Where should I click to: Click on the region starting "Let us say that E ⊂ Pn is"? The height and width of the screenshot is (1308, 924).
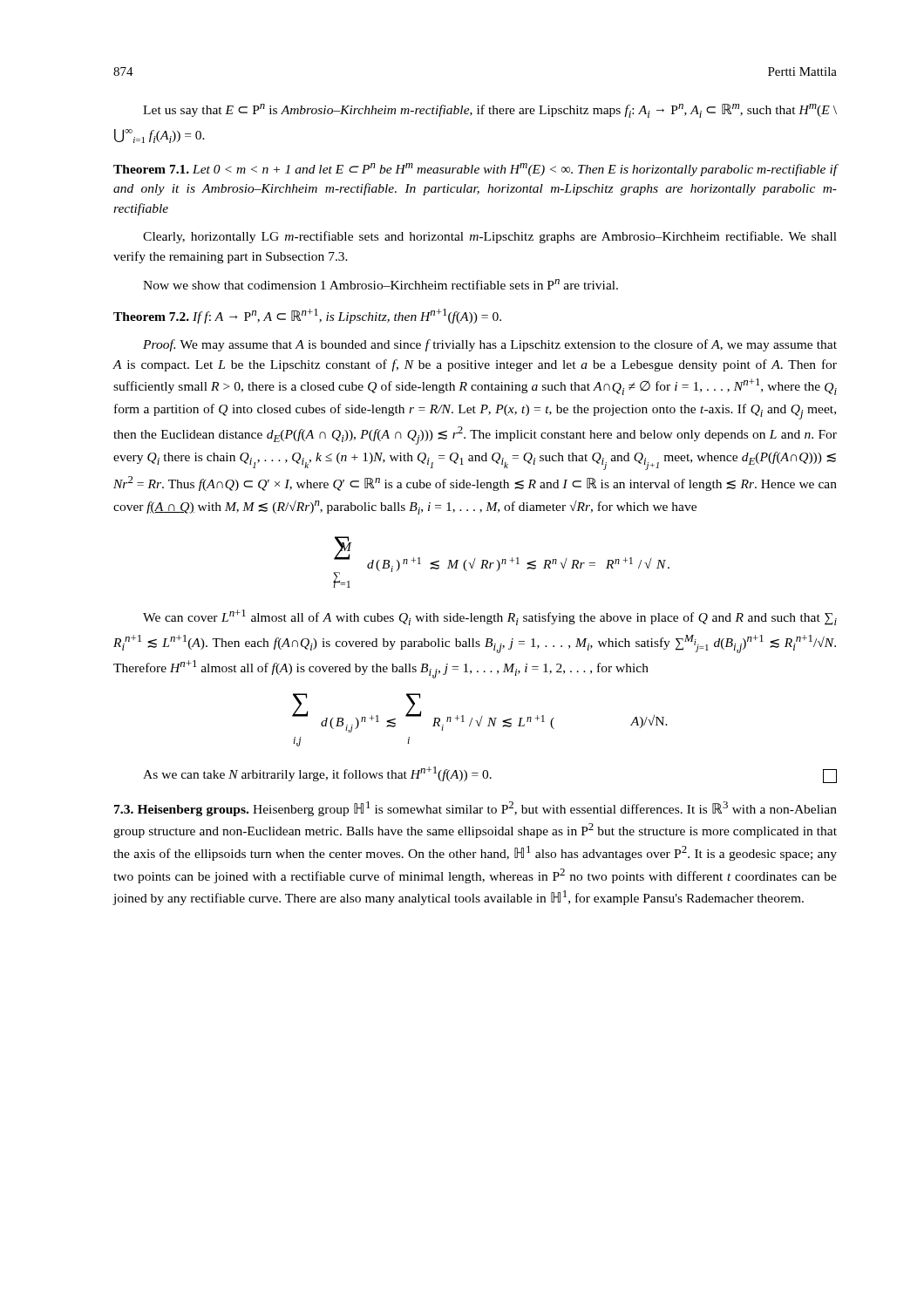tap(475, 123)
